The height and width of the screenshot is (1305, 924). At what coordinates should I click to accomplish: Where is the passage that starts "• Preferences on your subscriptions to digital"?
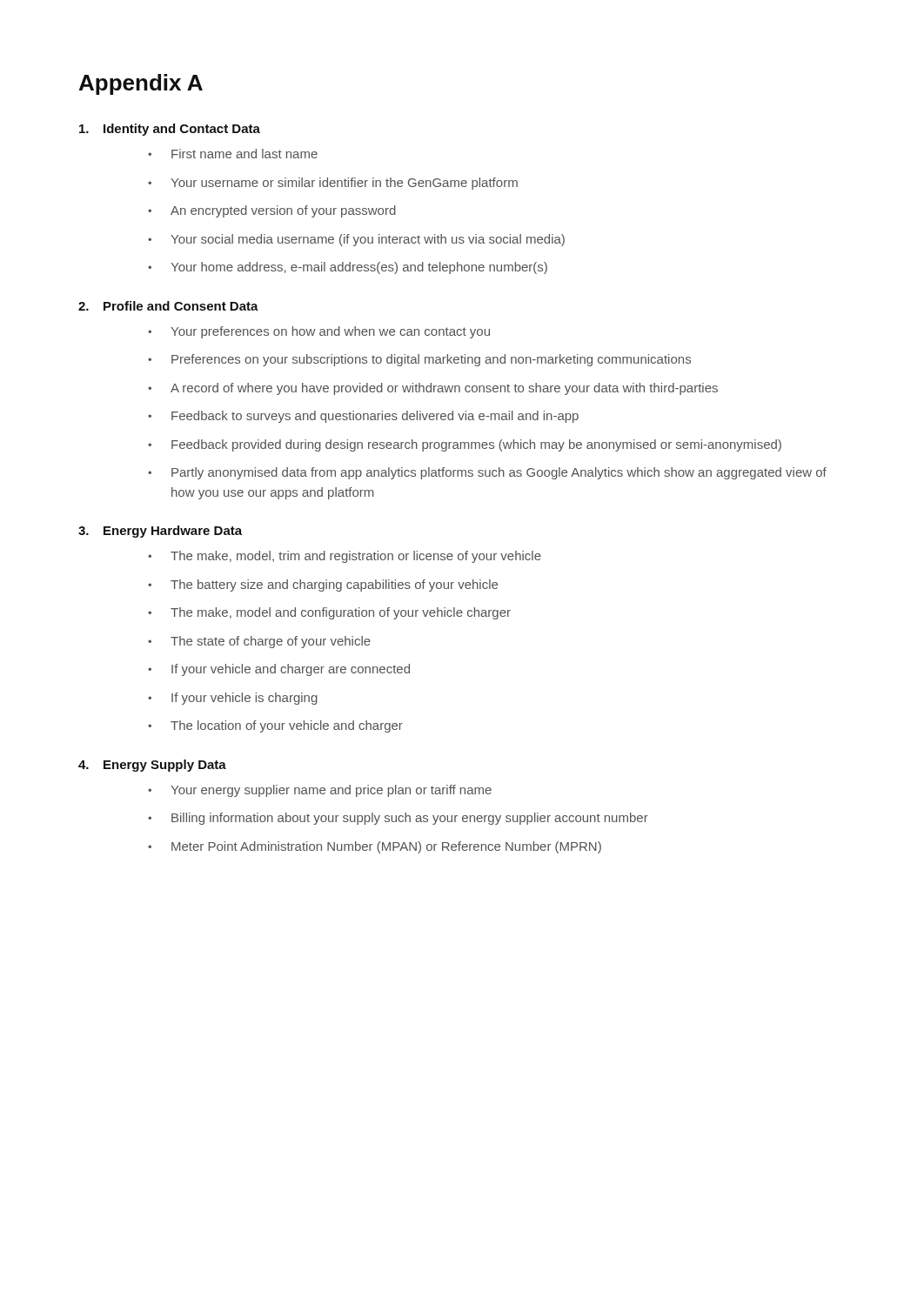click(x=488, y=360)
